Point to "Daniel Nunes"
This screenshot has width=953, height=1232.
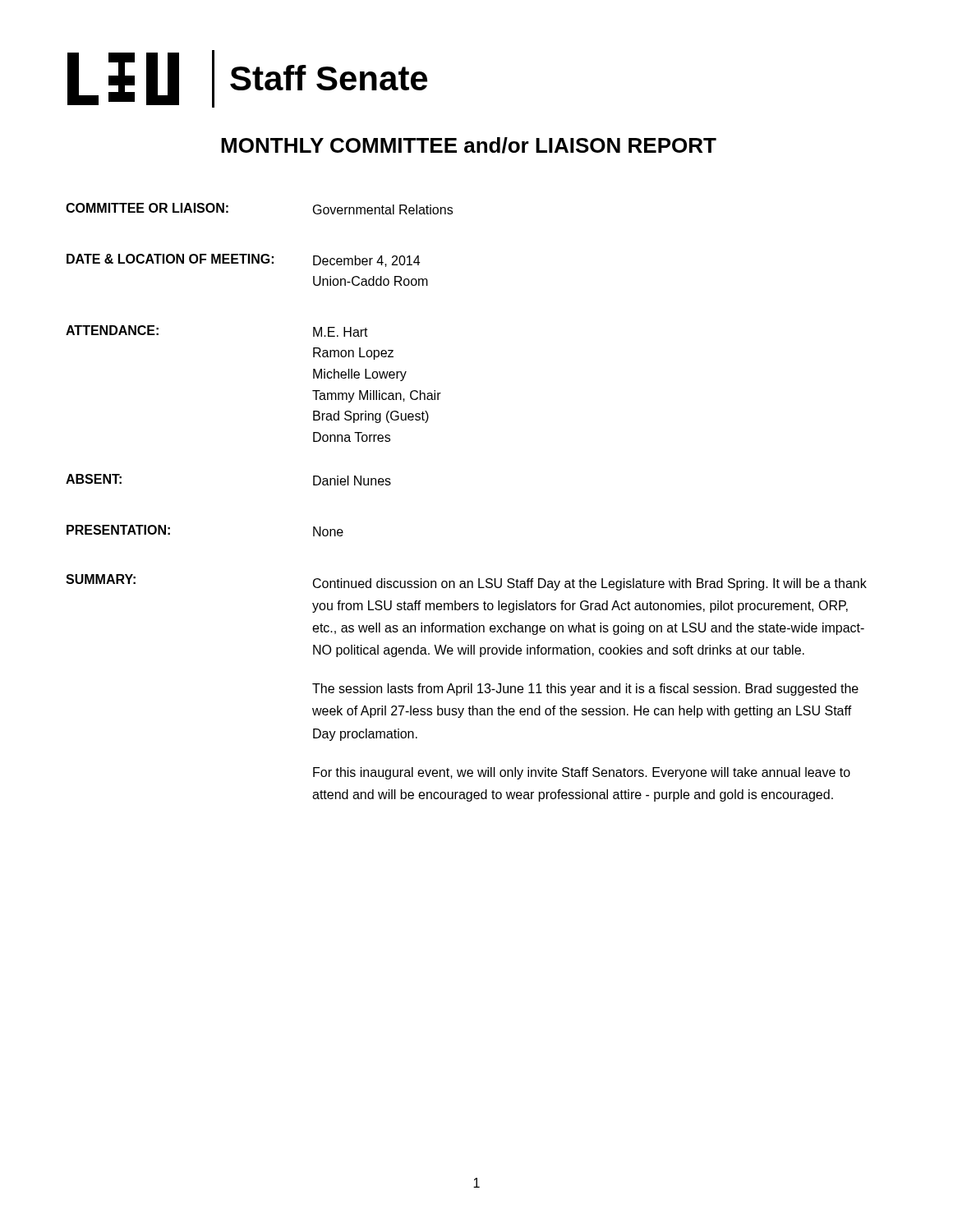[352, 481]
